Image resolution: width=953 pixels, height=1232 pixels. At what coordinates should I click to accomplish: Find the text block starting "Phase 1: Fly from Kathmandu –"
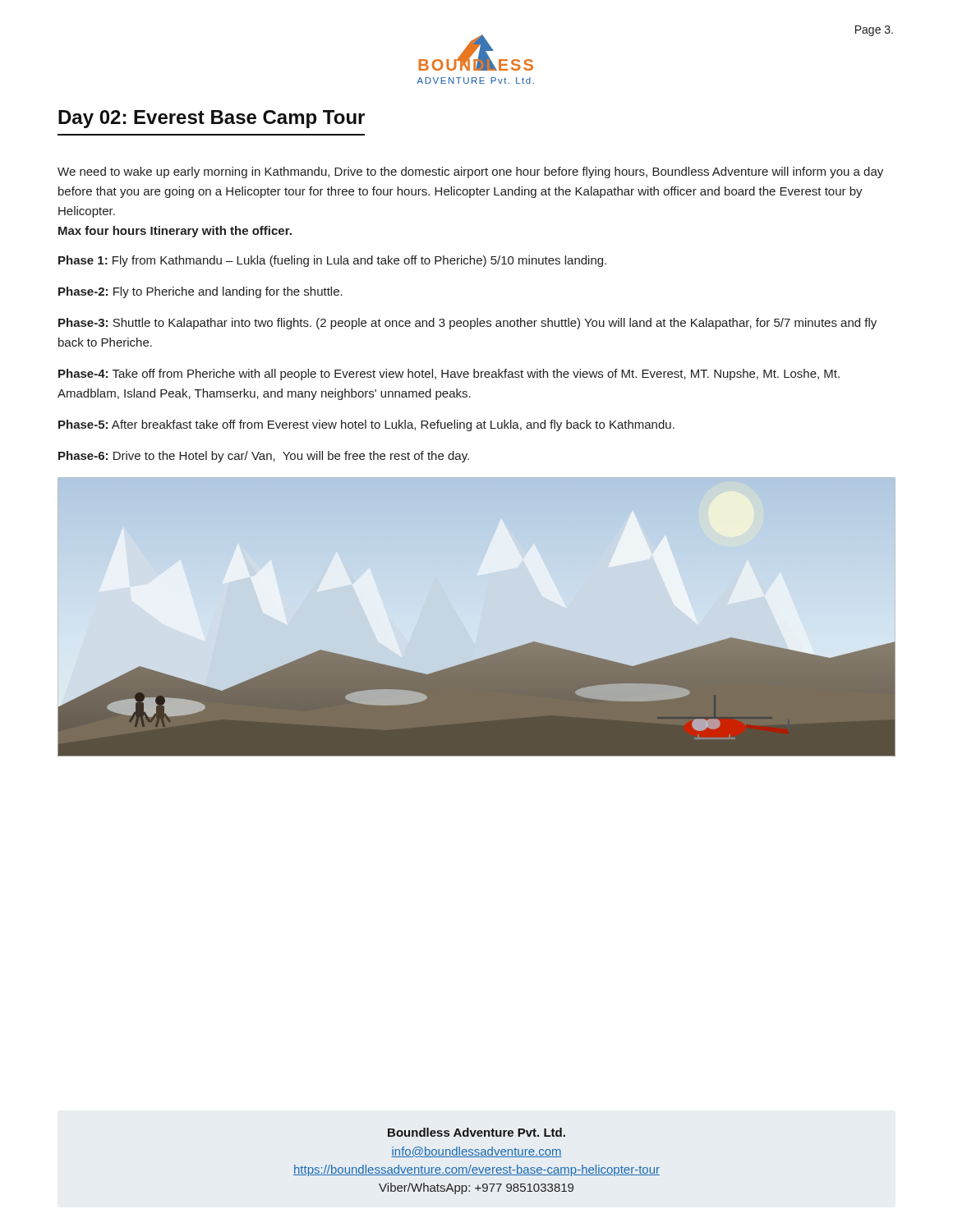[x=332, y=260]
